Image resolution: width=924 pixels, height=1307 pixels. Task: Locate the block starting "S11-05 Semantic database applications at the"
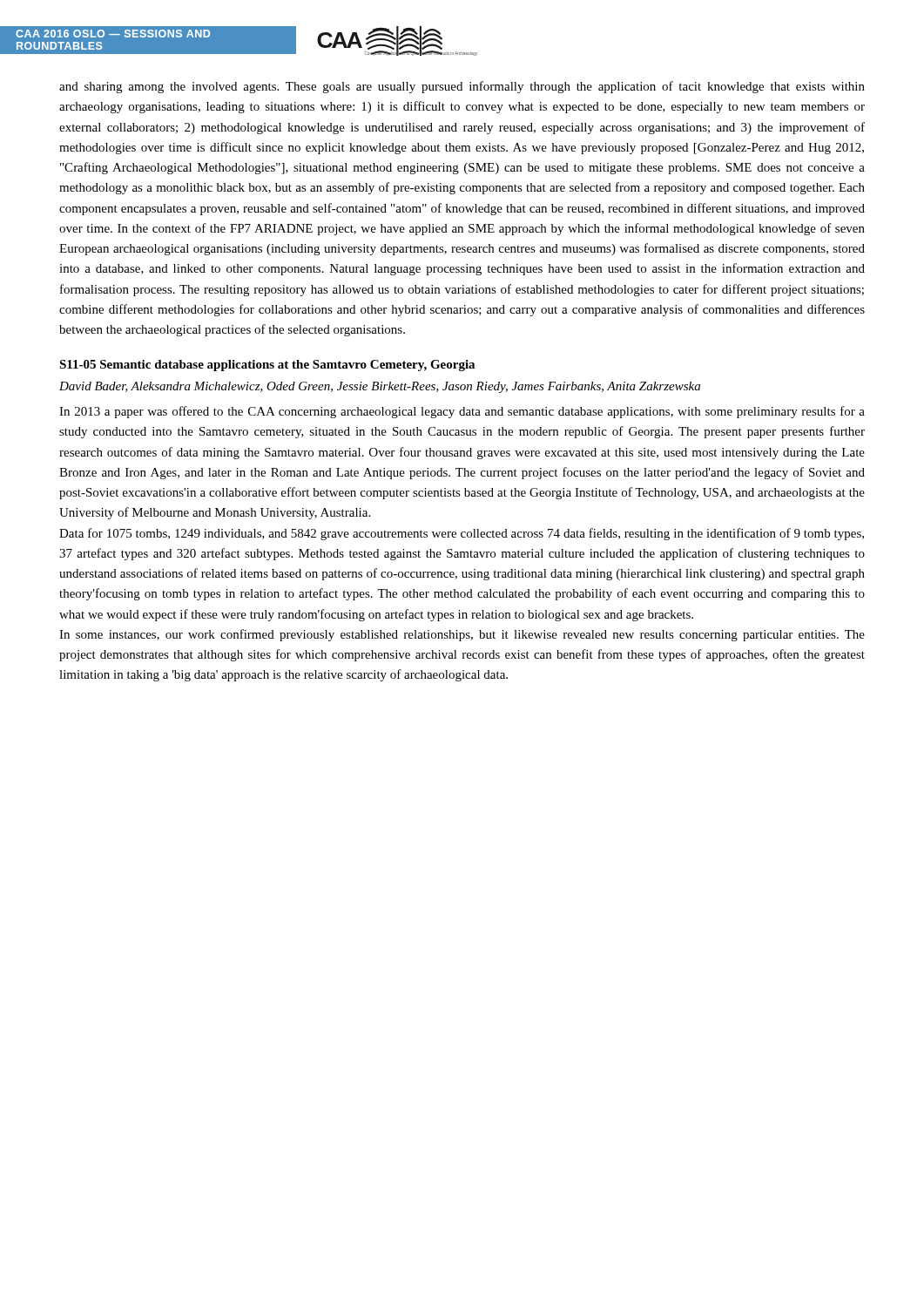267,364
